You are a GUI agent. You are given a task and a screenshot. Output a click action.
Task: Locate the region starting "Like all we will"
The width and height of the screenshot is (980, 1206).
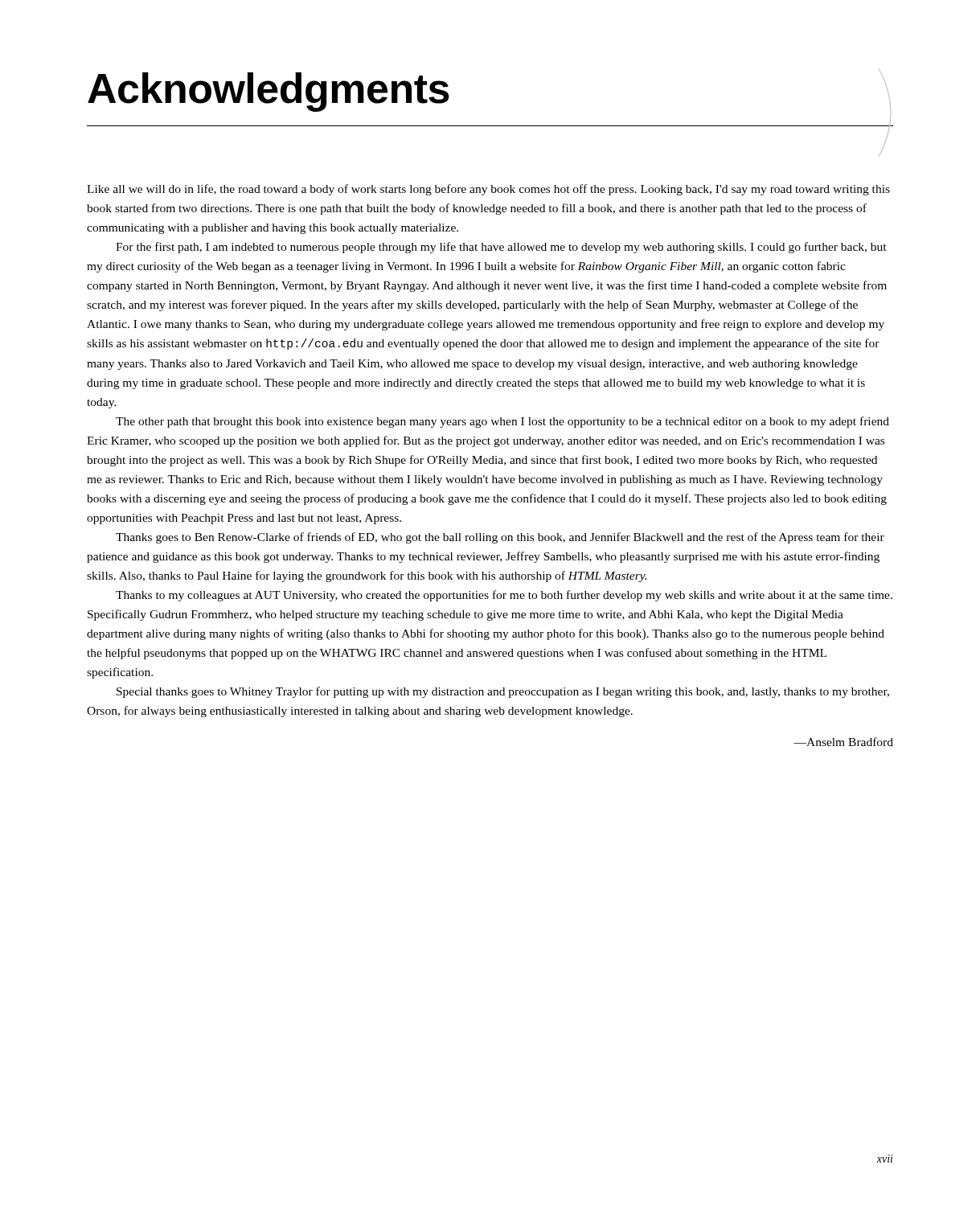(490, 450)
